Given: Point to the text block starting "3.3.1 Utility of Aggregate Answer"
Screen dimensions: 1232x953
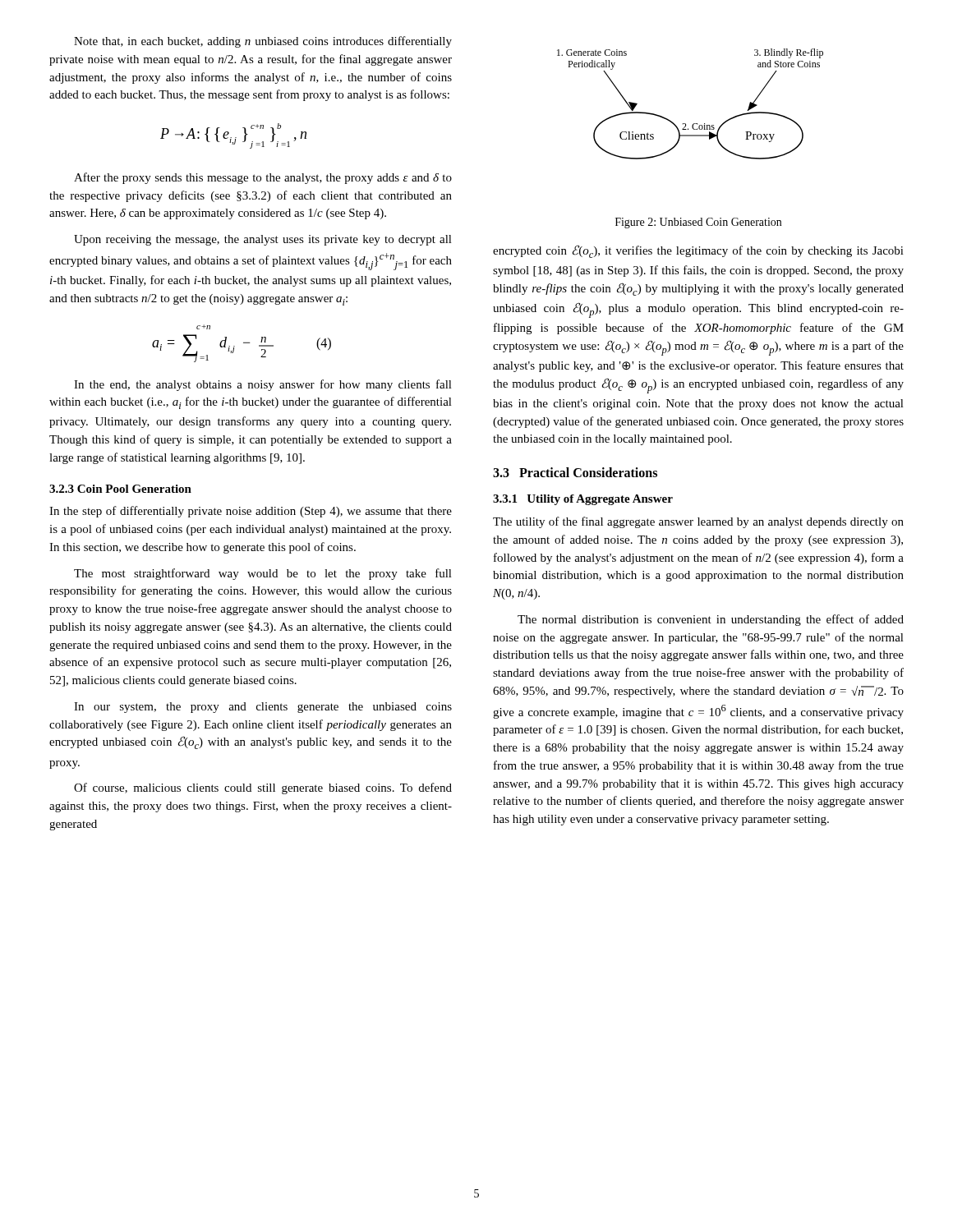Looking at the screenshot, I should (583, 499).
